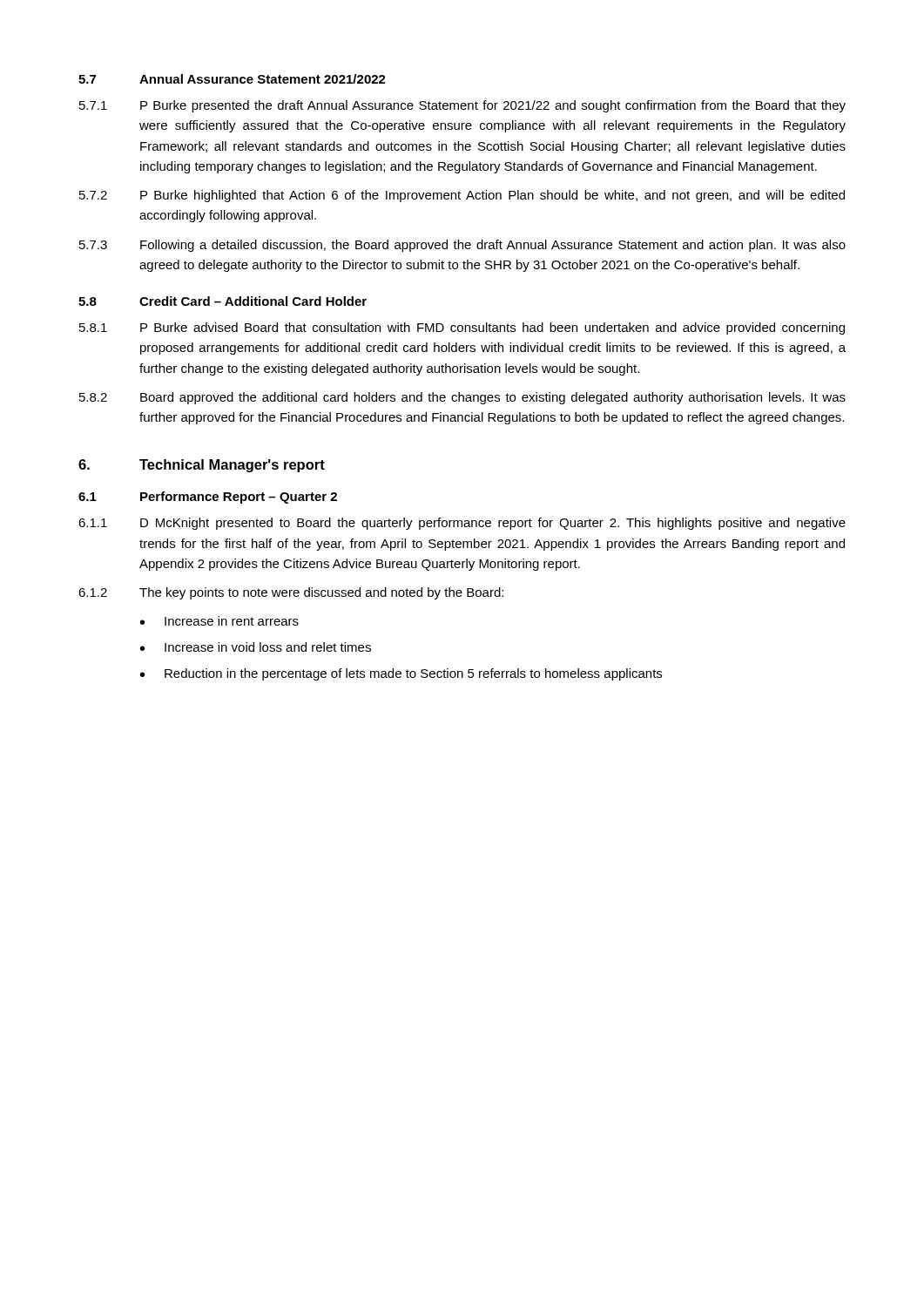Click on the section header that reads "5.7 Annual Assurance Statement"
Viewport: 924px width, 1307px height.
[232, 79]
